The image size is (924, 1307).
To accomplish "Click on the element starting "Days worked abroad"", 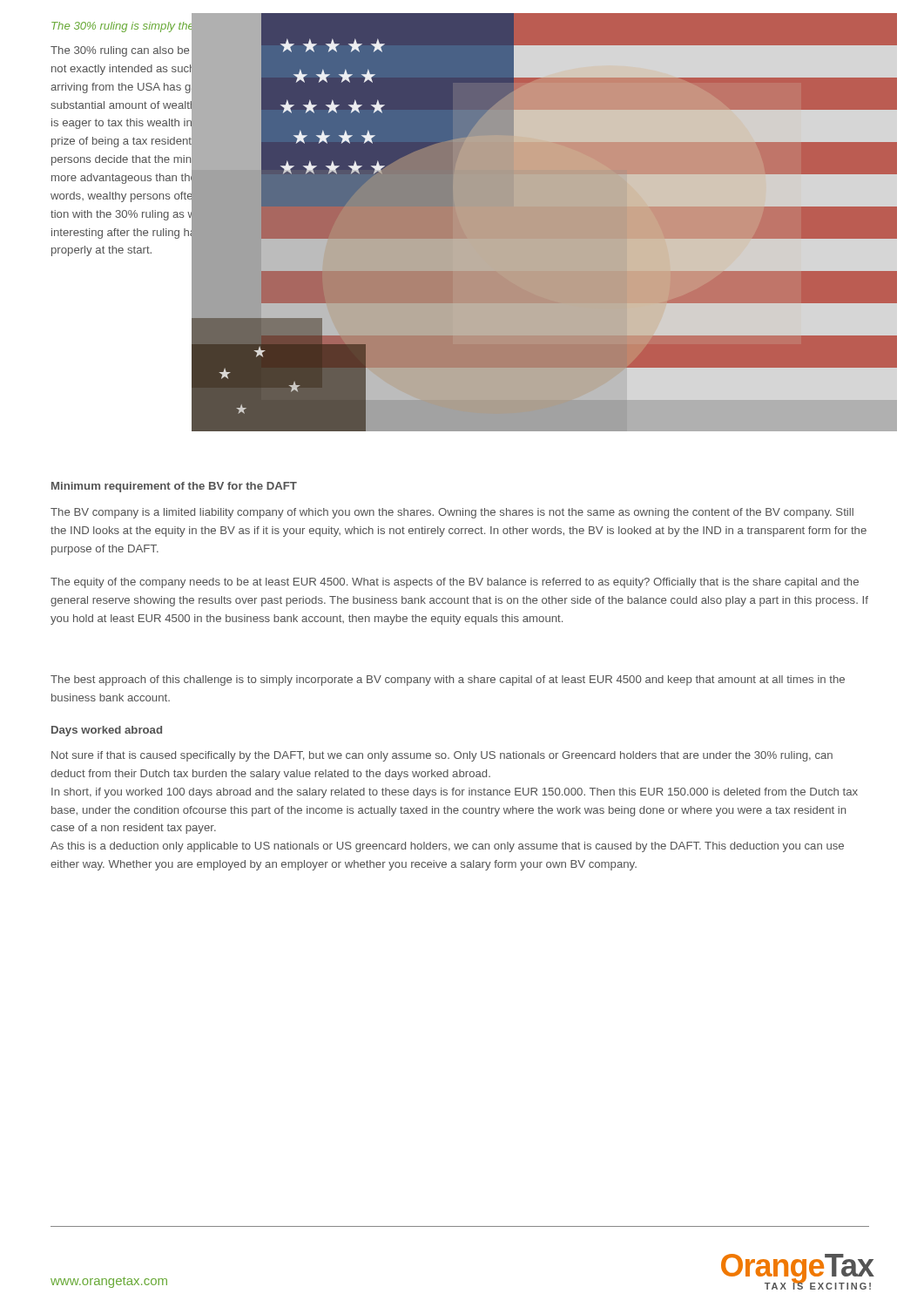I will 107,731.
